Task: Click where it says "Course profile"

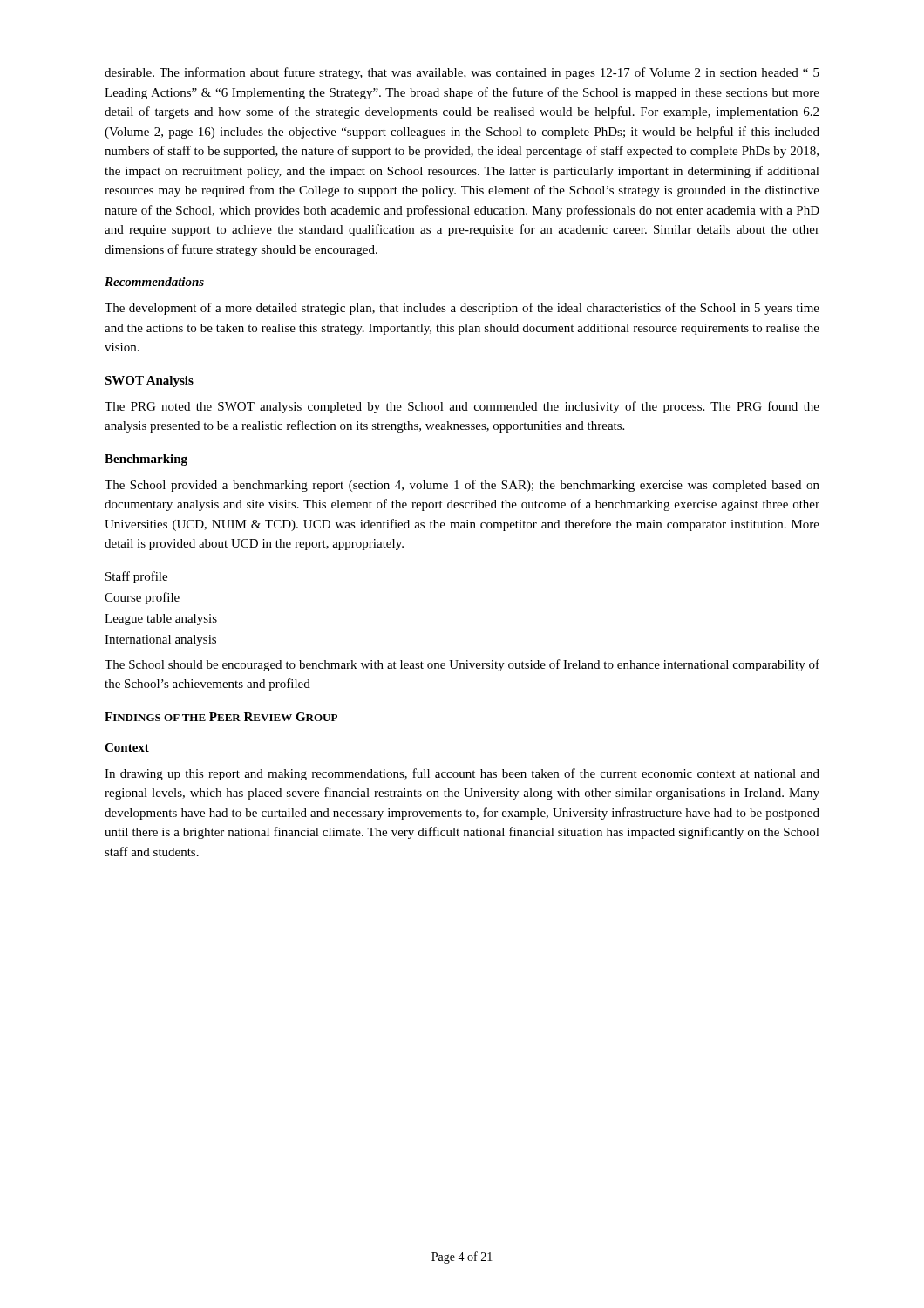Action: point(142,597)
